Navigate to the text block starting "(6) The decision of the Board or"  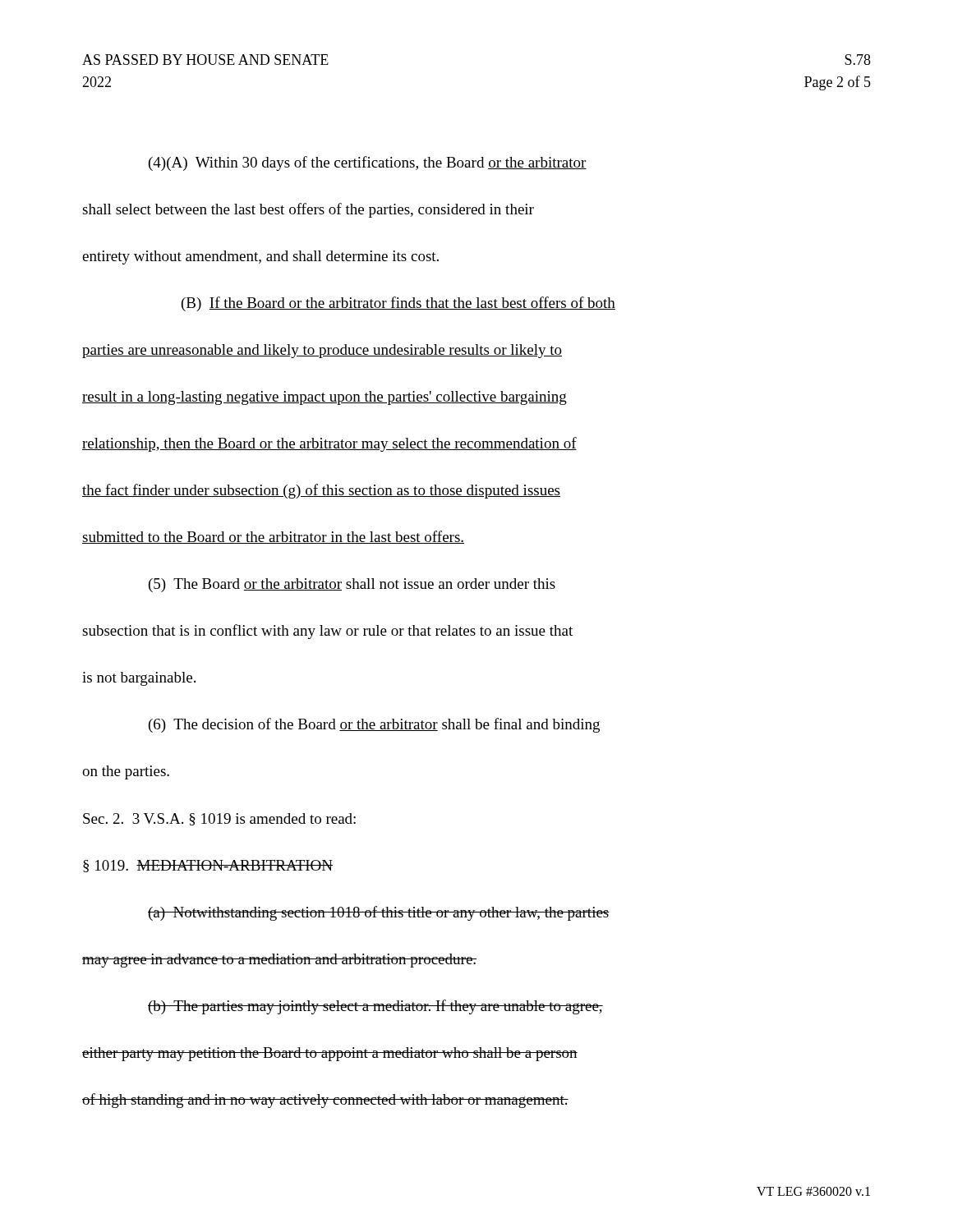(x=374, y=725)
